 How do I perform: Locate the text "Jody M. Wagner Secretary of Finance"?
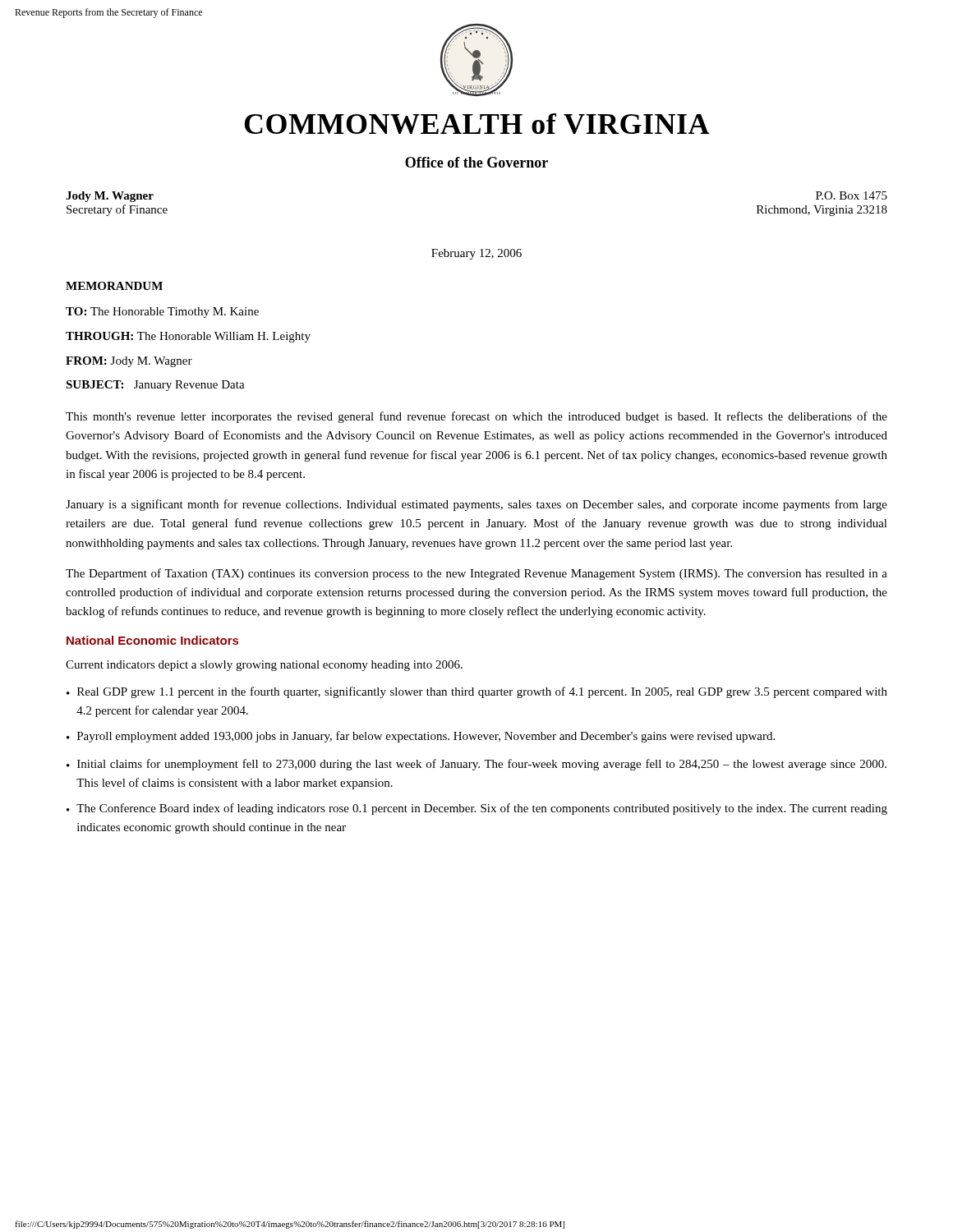pyautogui.click(x=110, y=197)
